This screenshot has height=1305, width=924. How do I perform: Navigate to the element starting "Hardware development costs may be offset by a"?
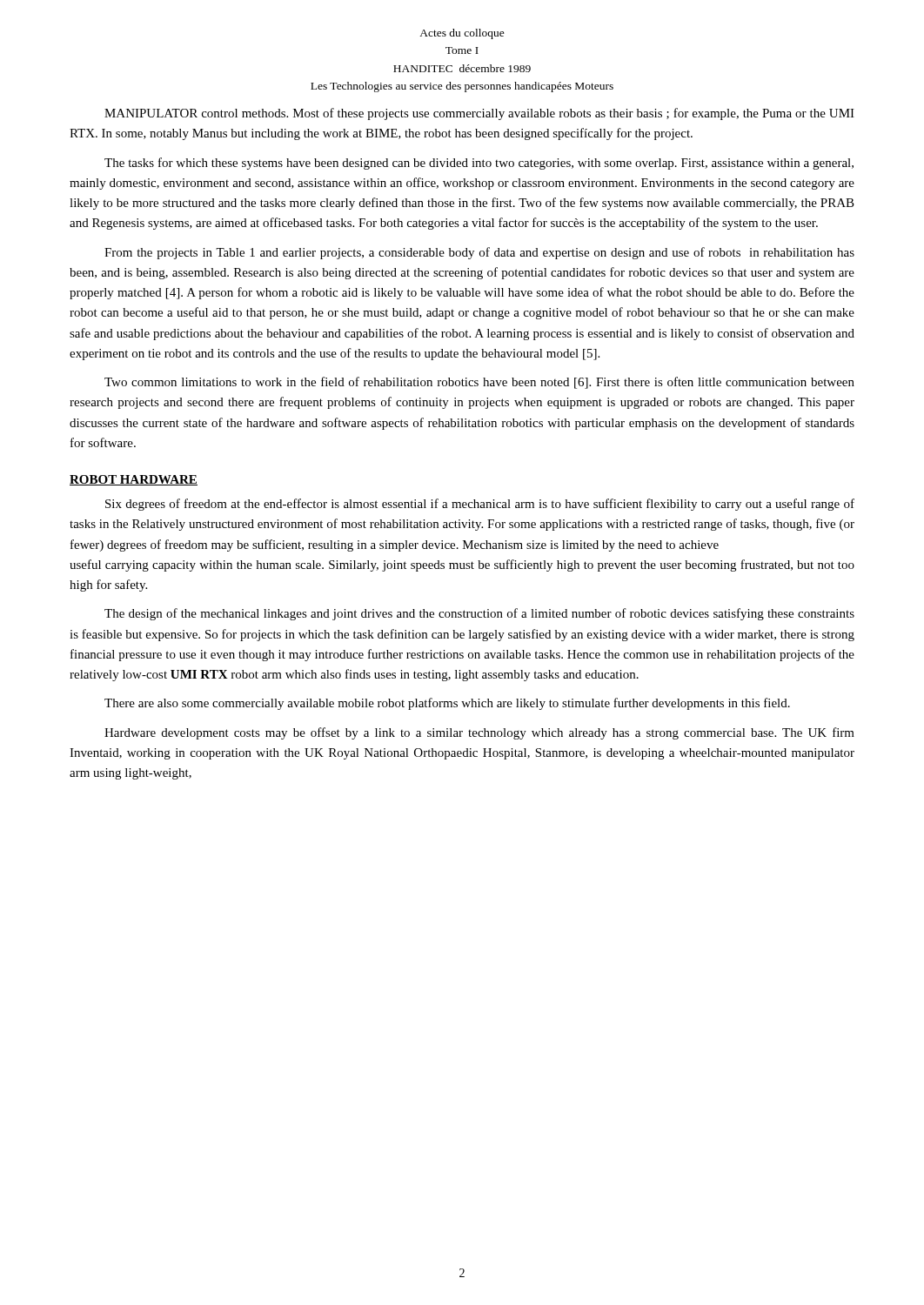pos(462,752)
